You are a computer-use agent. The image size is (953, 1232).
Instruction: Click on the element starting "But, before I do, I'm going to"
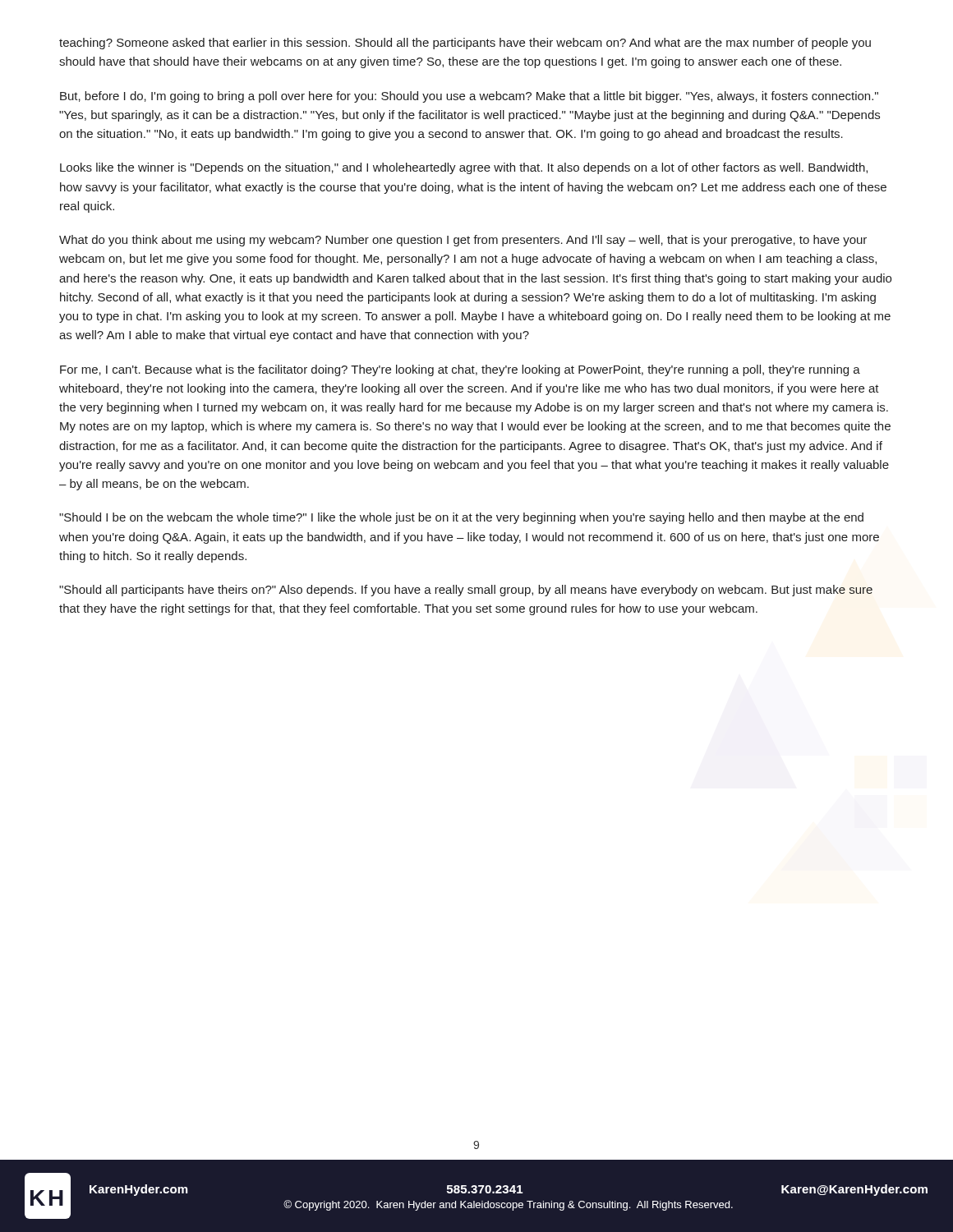tap(470, 114)
